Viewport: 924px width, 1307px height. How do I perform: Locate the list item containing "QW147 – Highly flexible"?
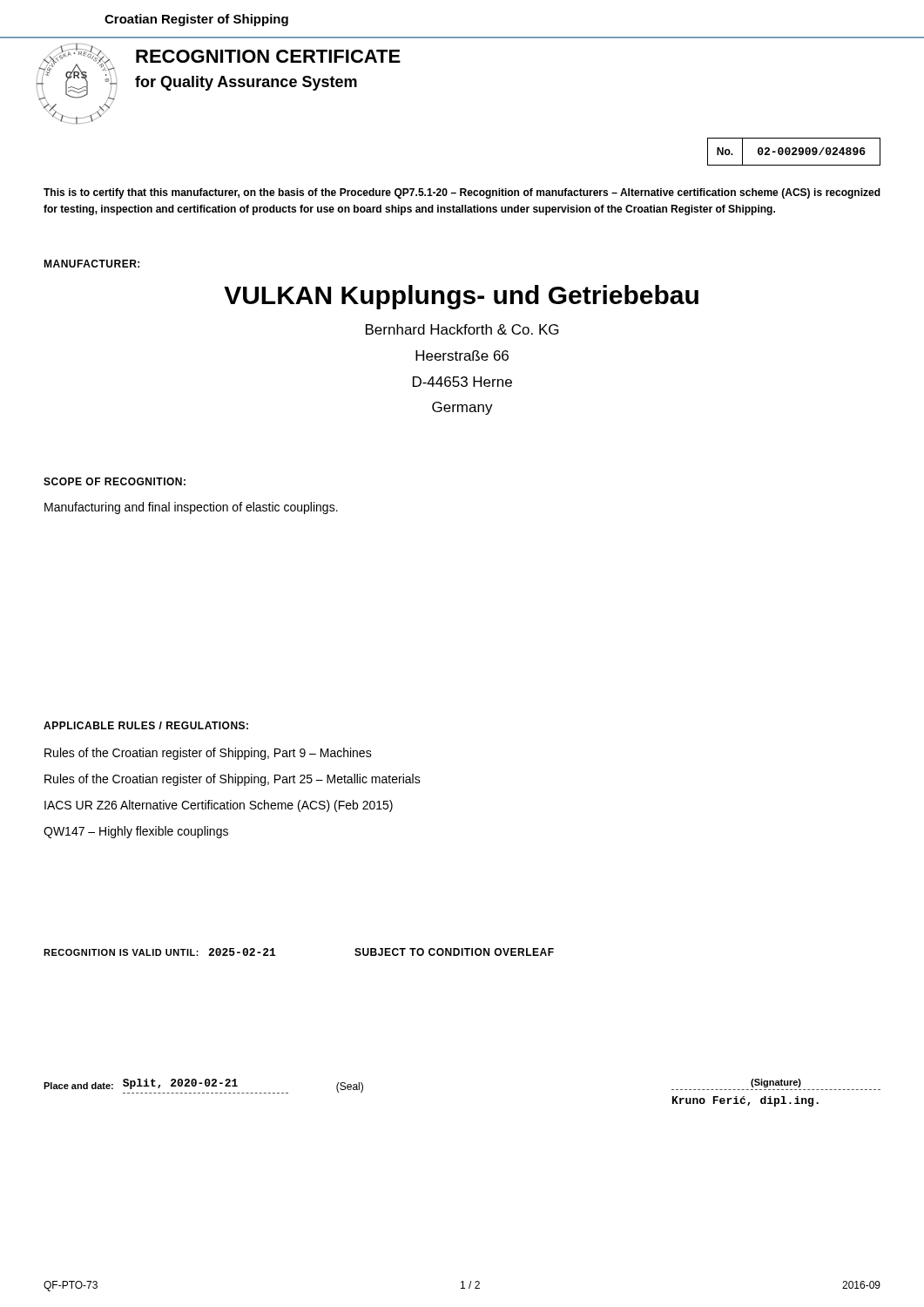(x=136, y=831)
